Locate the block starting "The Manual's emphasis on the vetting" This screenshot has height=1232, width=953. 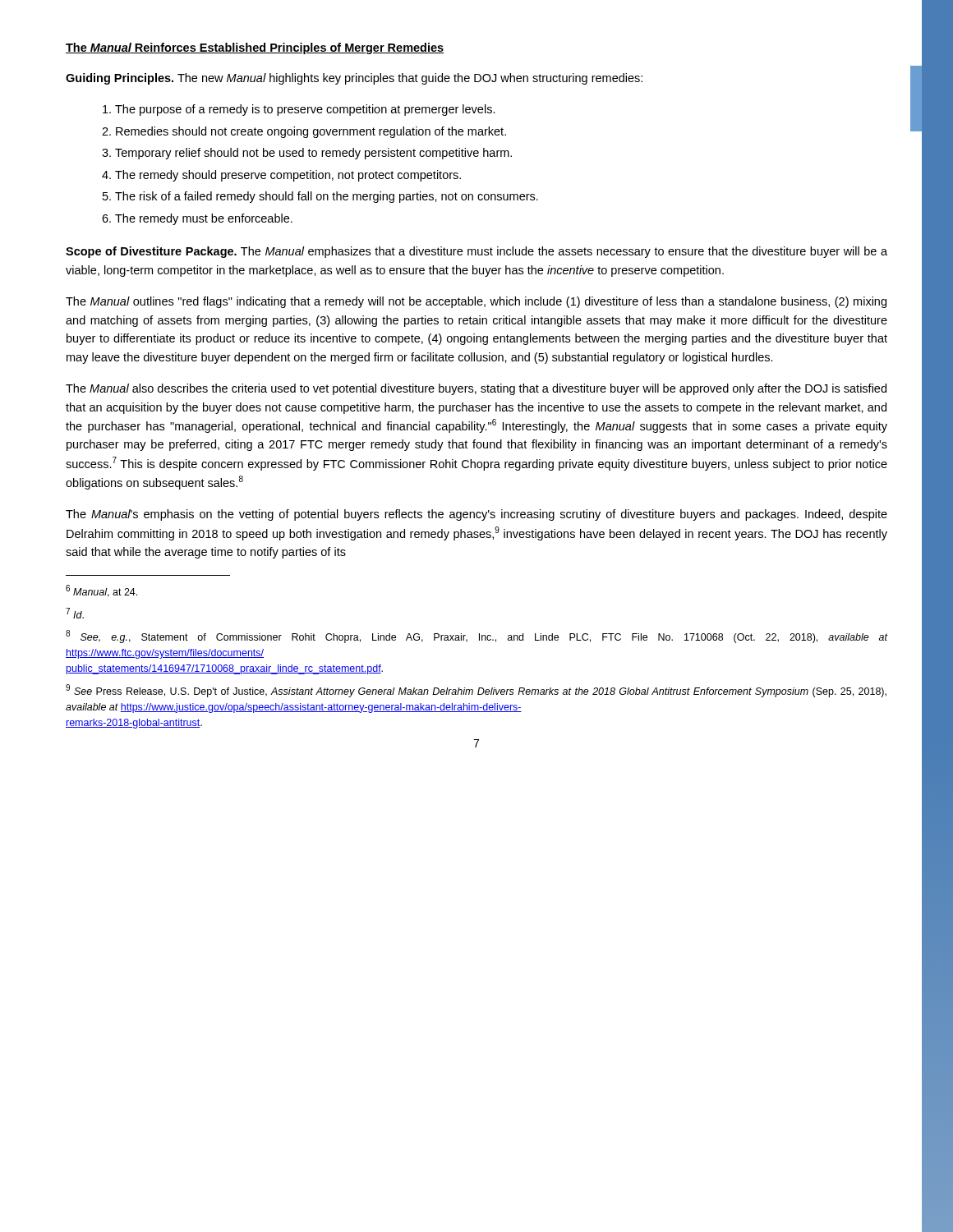click(x=476, y=533)
